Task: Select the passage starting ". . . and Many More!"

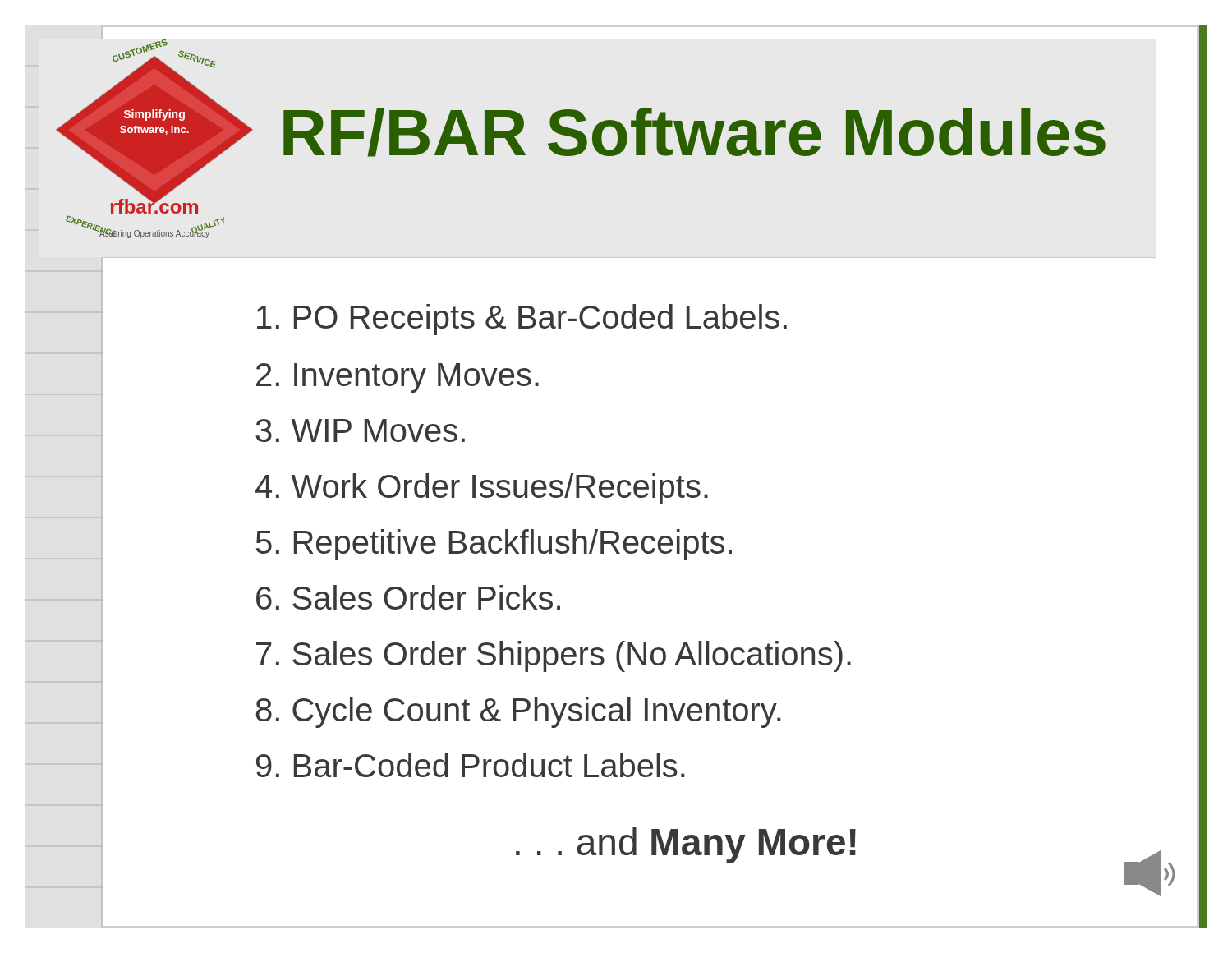Action: pyautogui.click(x=686, y=842)
